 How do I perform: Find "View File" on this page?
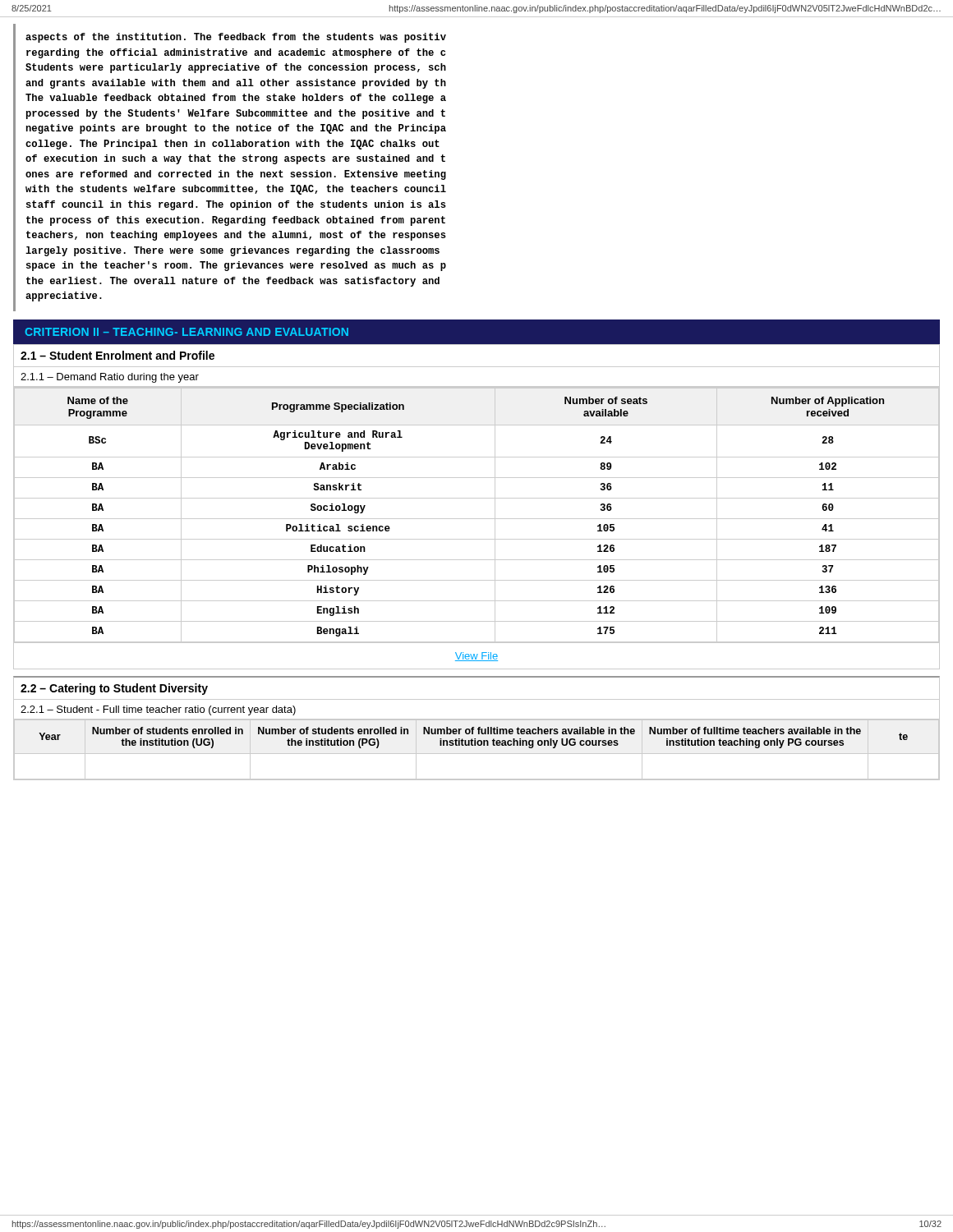pos(476,656)
